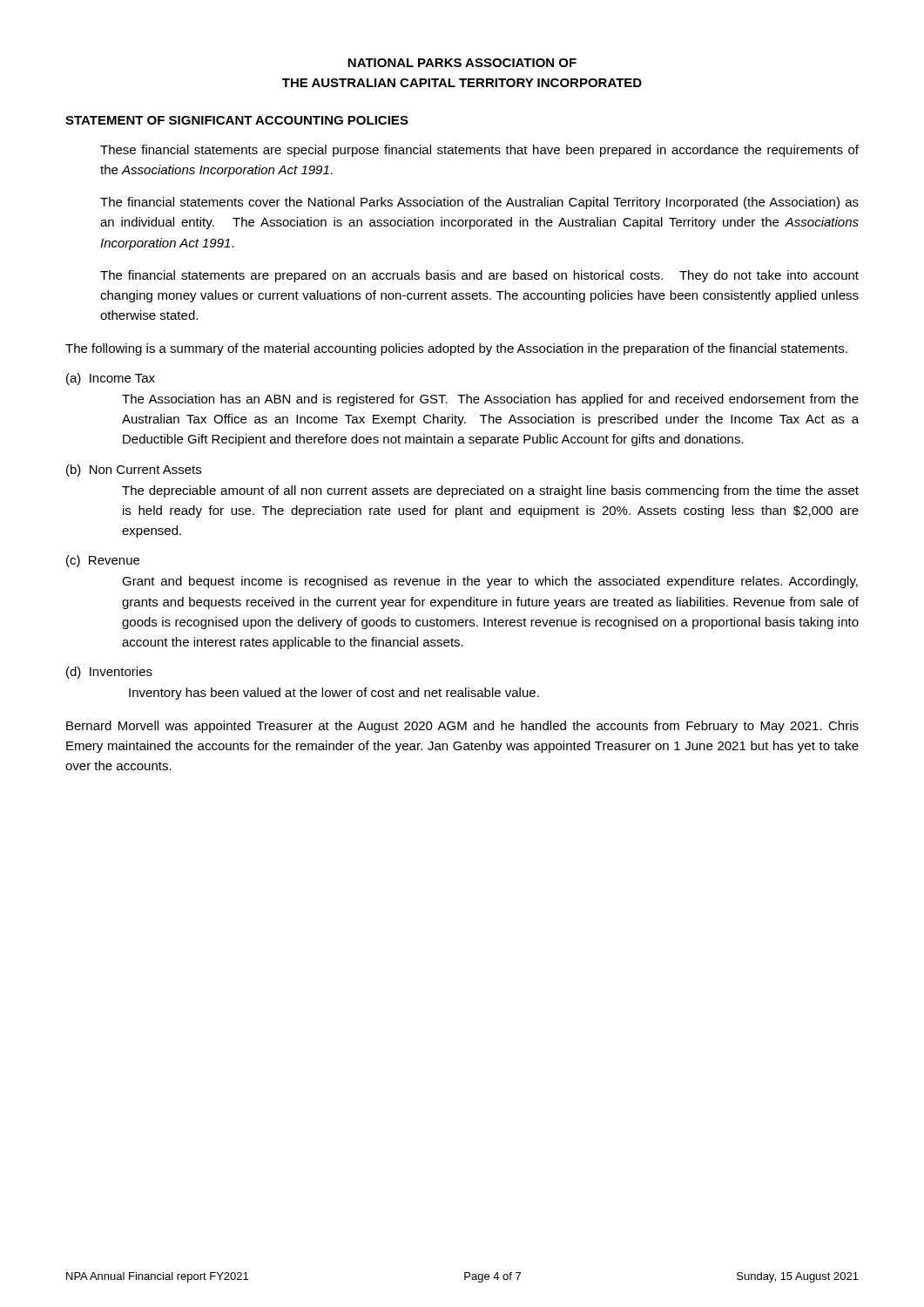The height and width of the screenshot is (1307, 924).
Task: Locate the block of text that opens with "(c) Revenue Grant and bequest"
Action: tap(462, 602)
